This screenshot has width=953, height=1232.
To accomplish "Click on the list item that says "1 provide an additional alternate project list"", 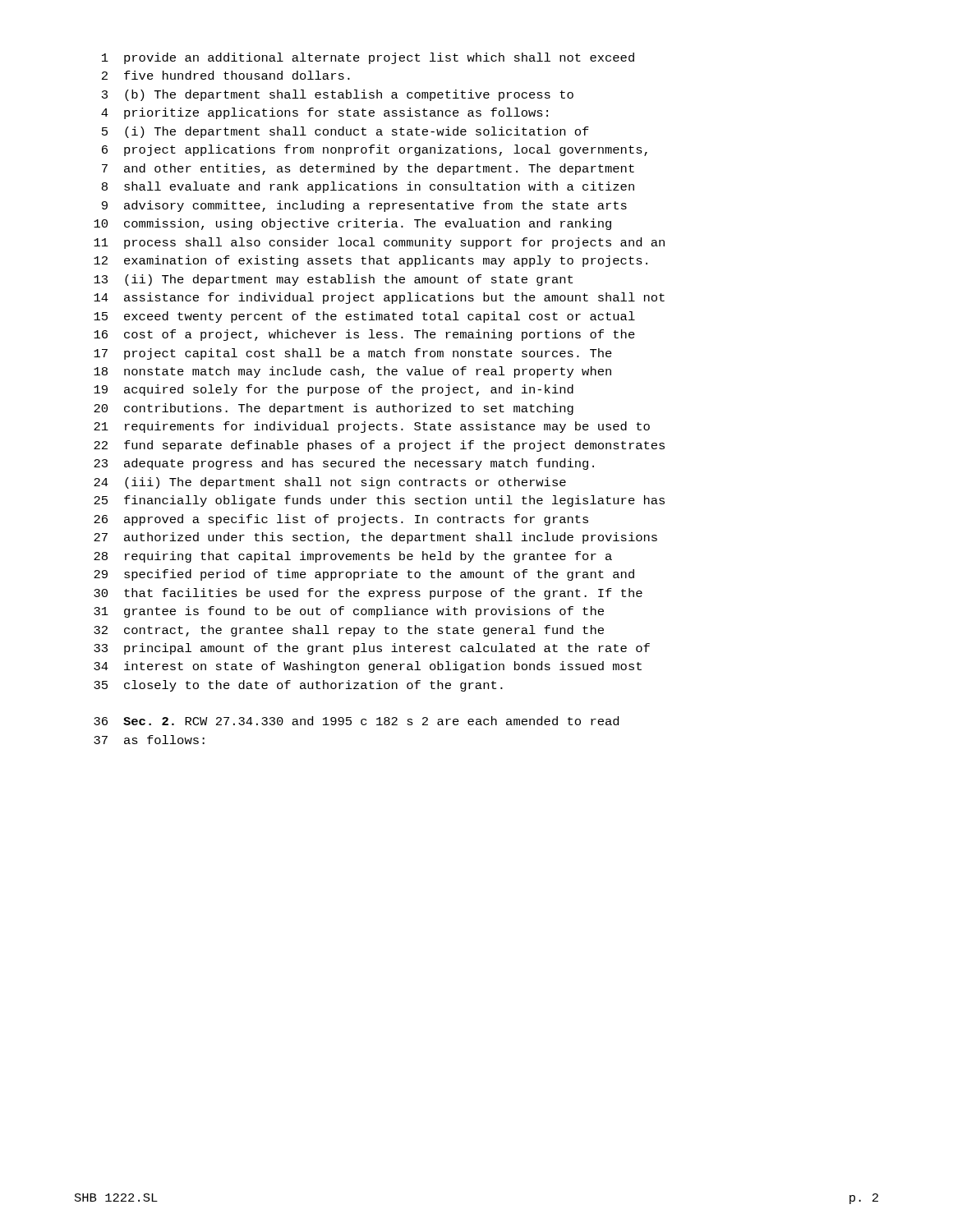I will [x=476, y=68].
